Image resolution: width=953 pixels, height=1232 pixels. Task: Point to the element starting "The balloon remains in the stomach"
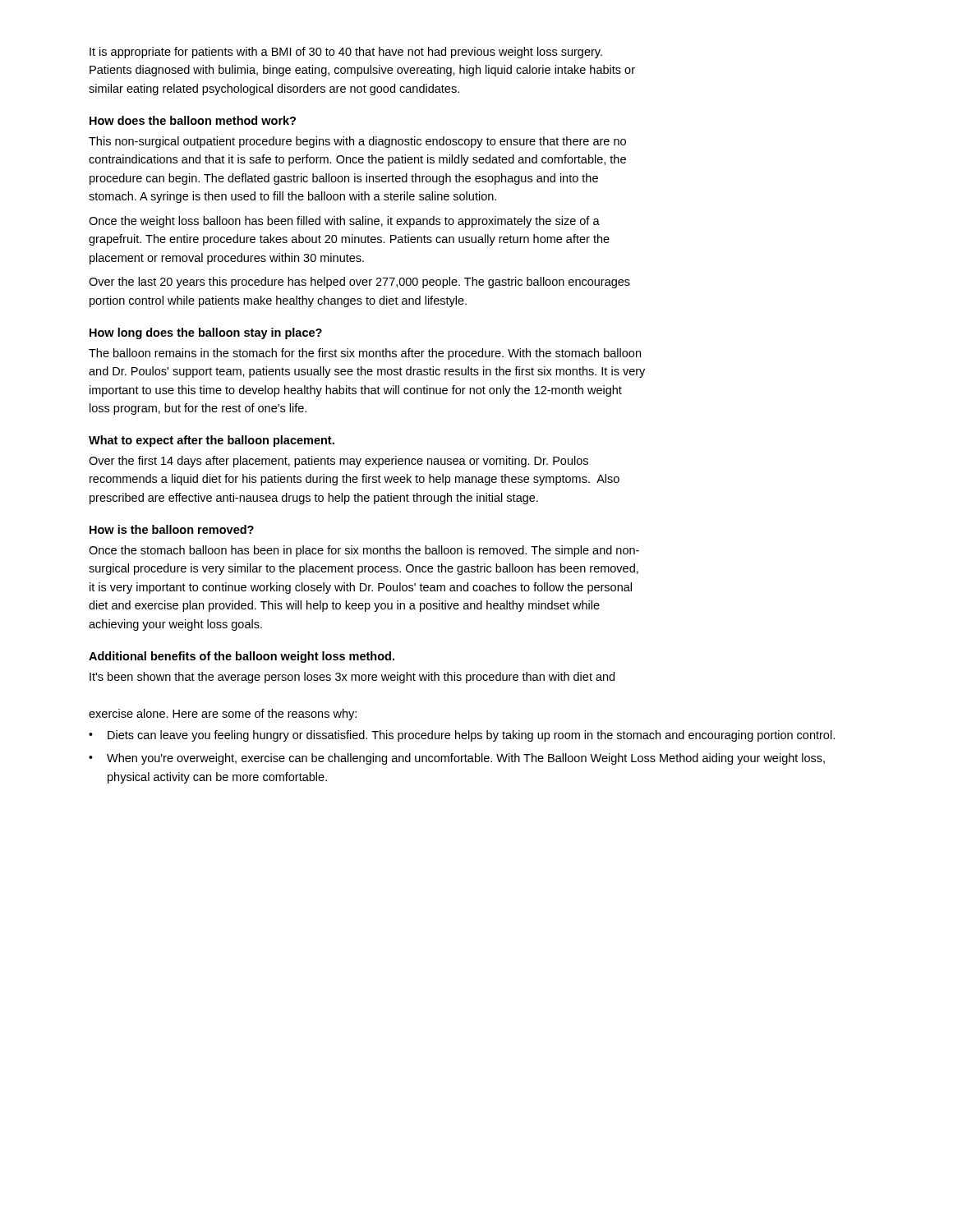pyautogui.click(x=367, y=380)
